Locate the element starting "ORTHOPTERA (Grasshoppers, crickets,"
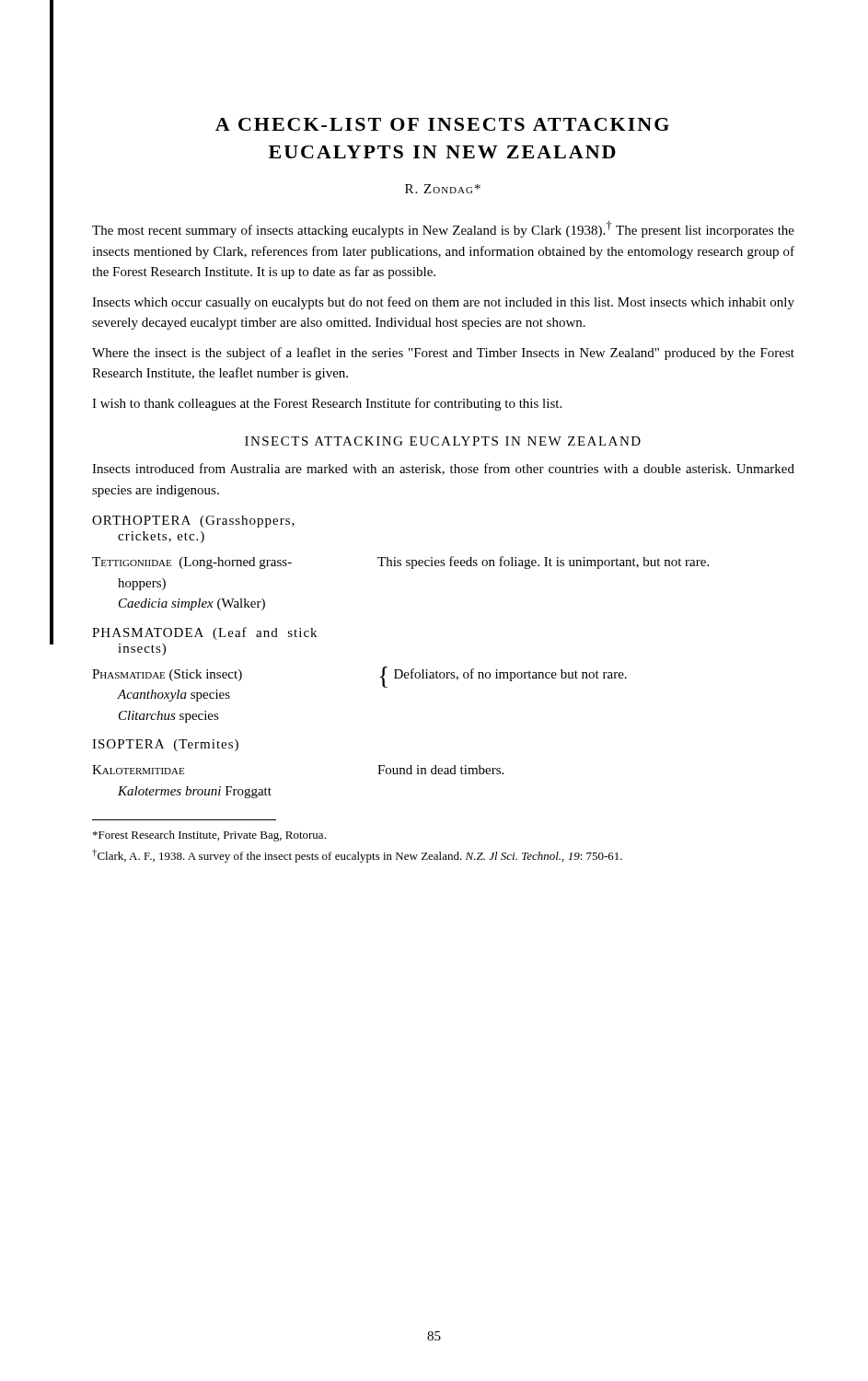The image size is (868, 1381). pyautogui.click(x=194, y=528)
